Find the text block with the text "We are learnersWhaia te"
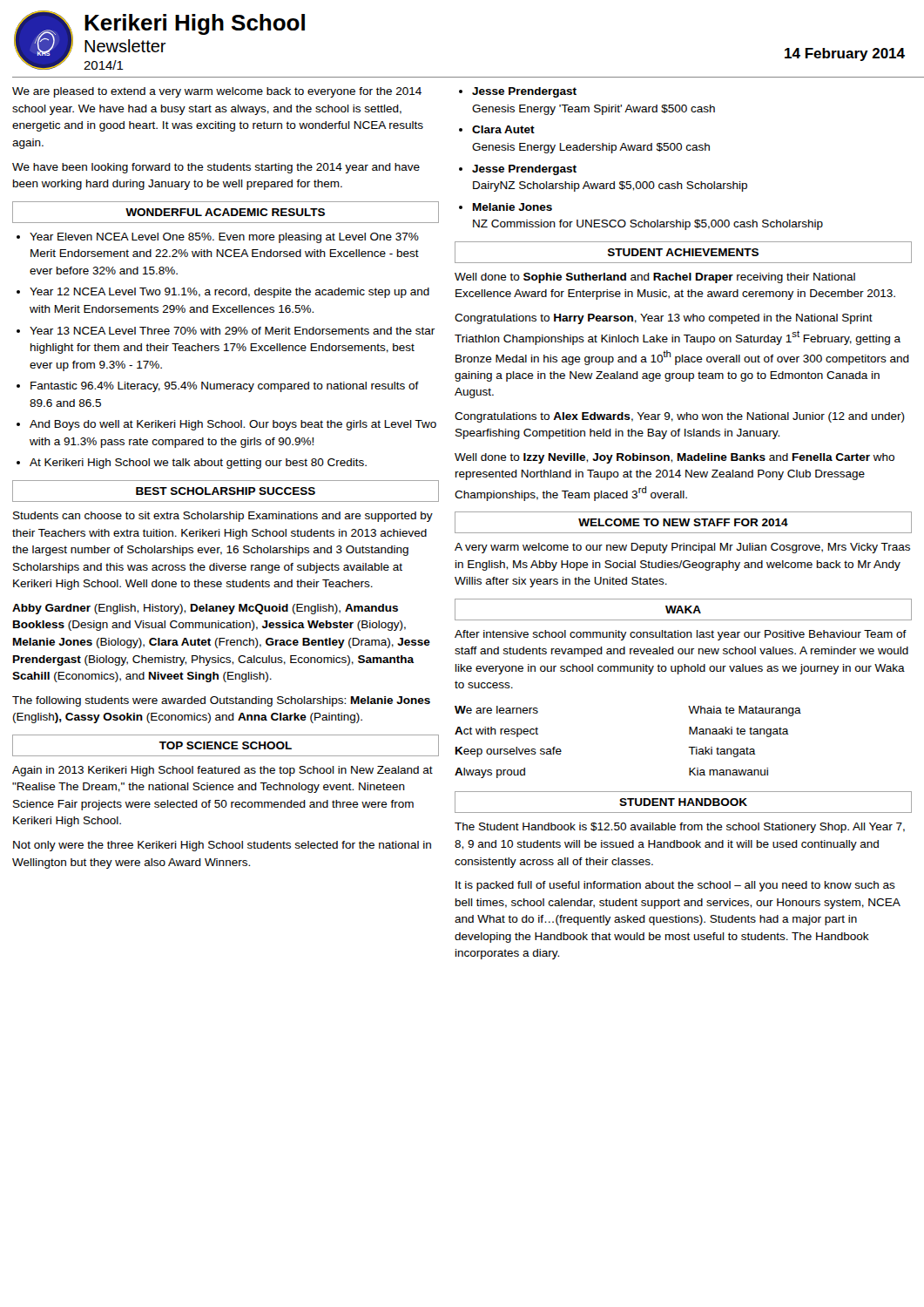 683,741
